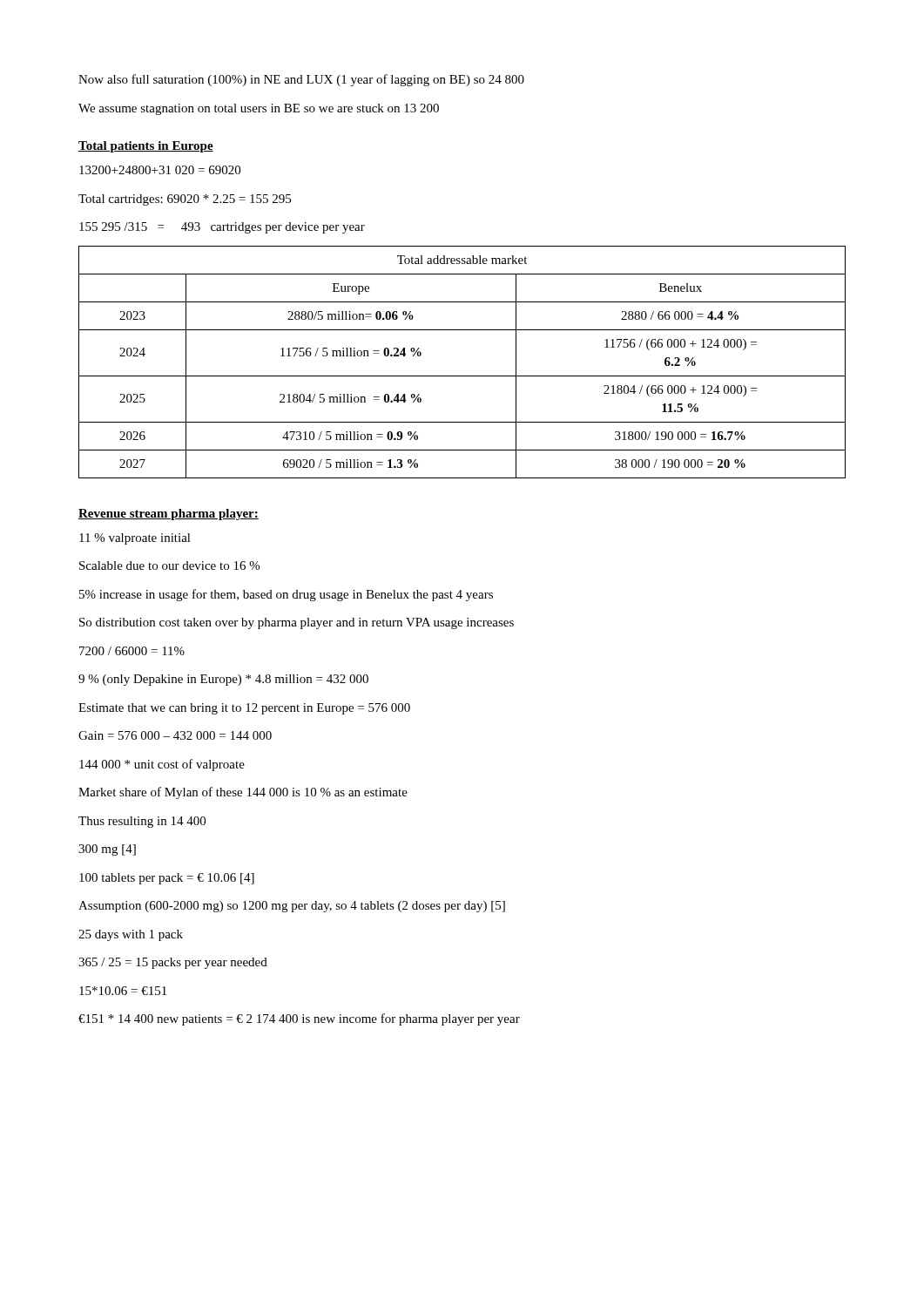The width and height of the screenshot is (924, 1307).
Task: Locate the text containing "11 % valproate initial"
Action: (x=135, y=537)
